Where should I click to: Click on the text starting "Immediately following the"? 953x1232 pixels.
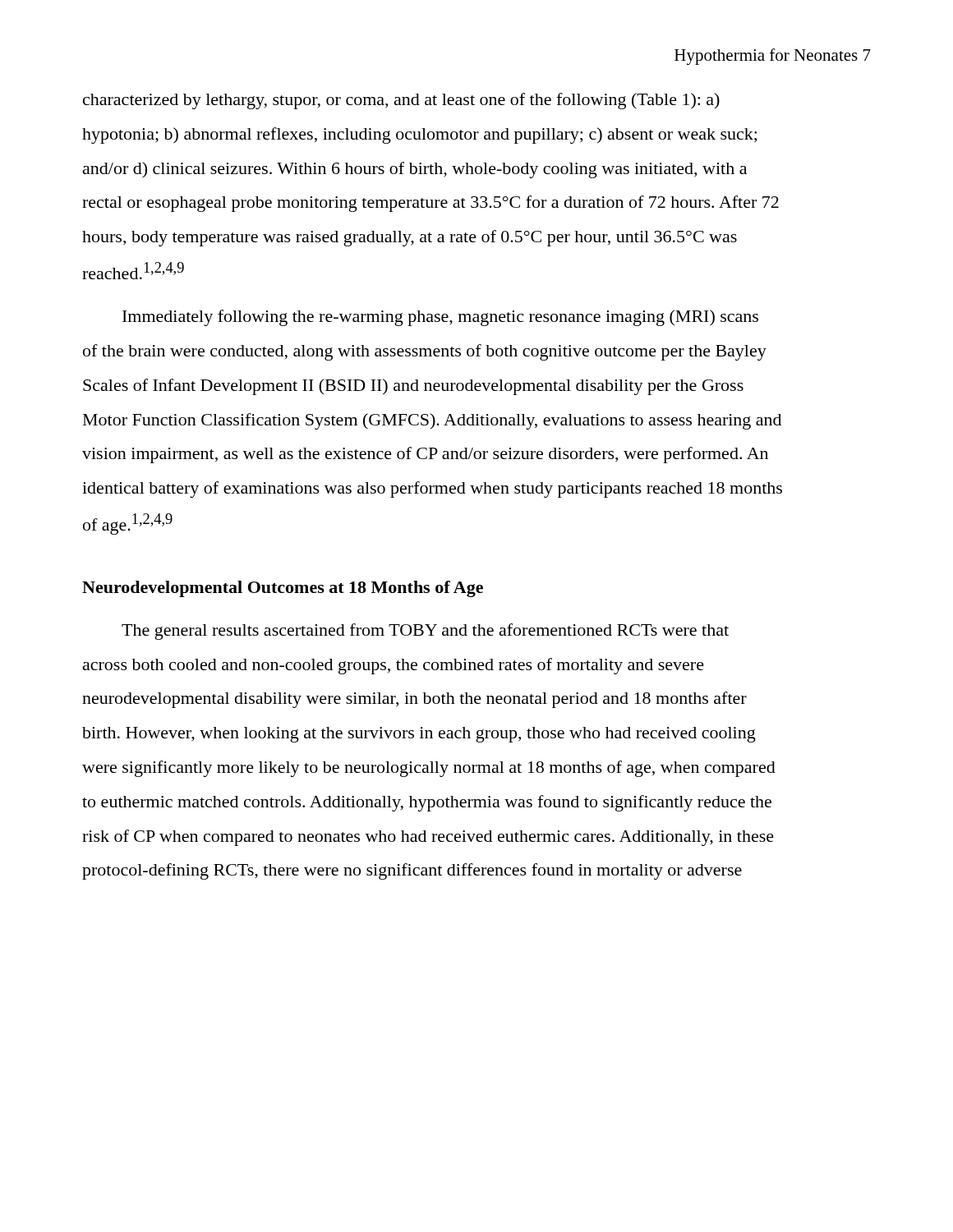[476, 421]
